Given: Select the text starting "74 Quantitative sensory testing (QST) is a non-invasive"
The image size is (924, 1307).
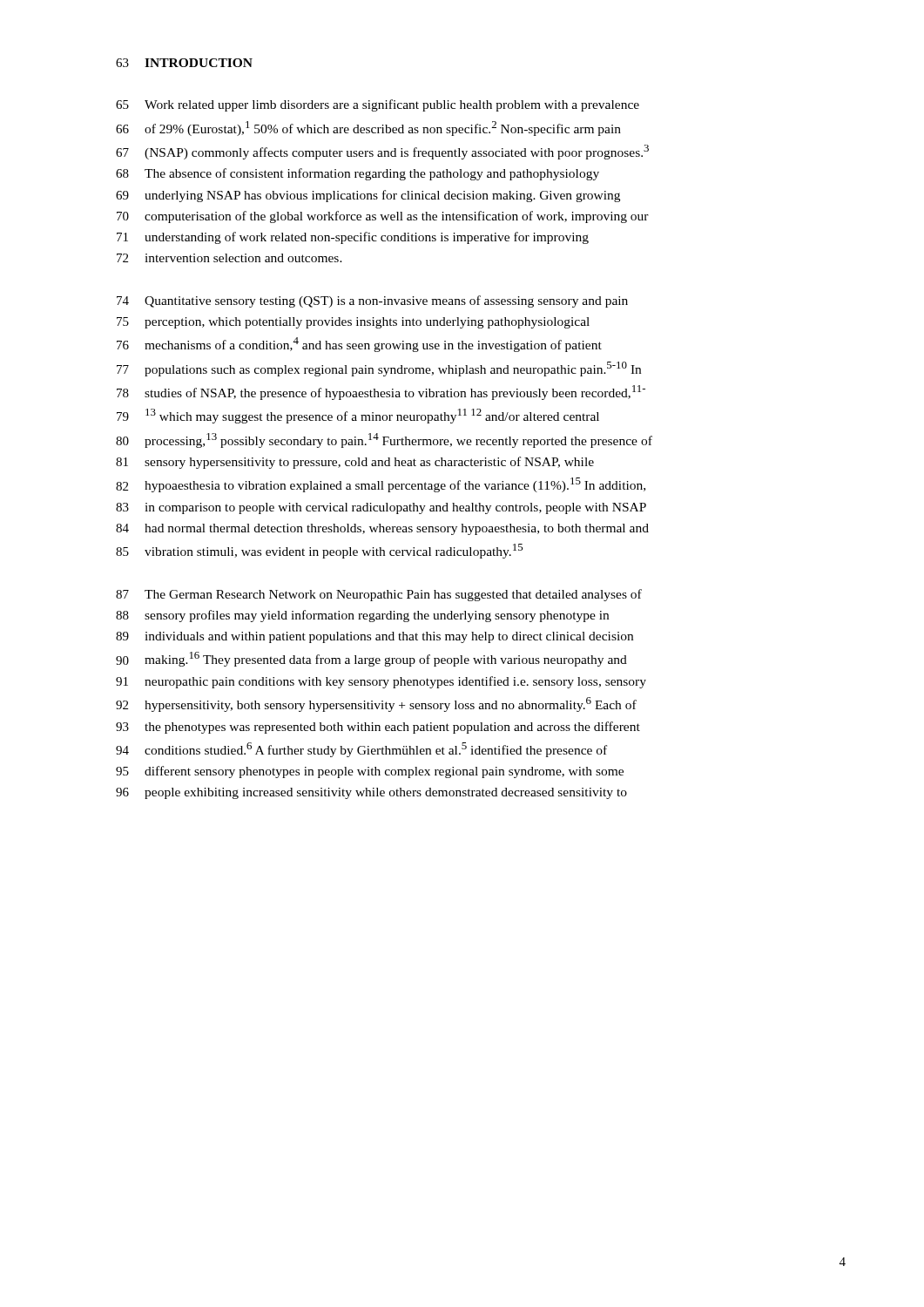Looking at the screenshot, I should pyautogui.click(x=471, y=426).
